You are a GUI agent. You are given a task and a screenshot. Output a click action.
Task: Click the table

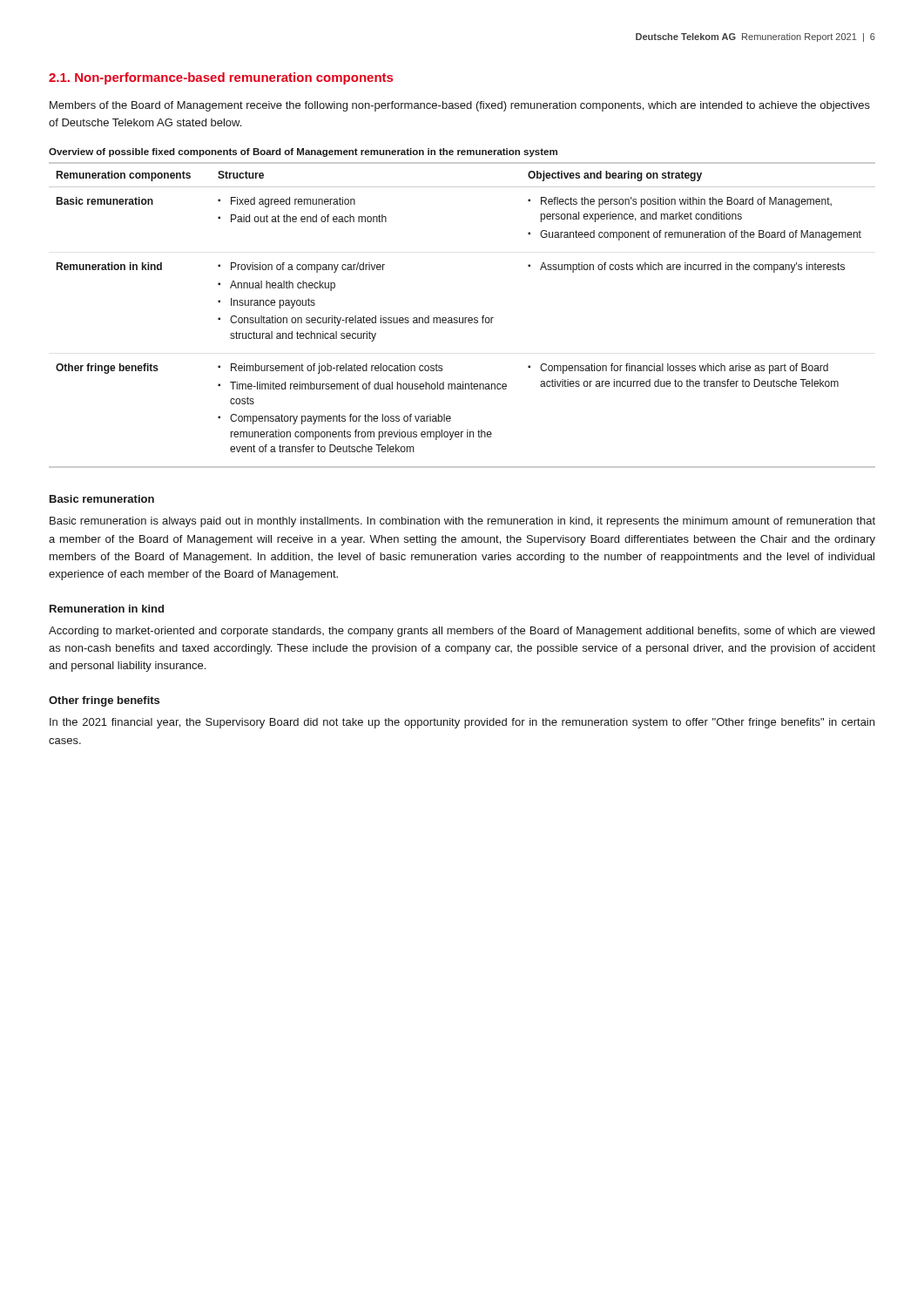(462, 315)
